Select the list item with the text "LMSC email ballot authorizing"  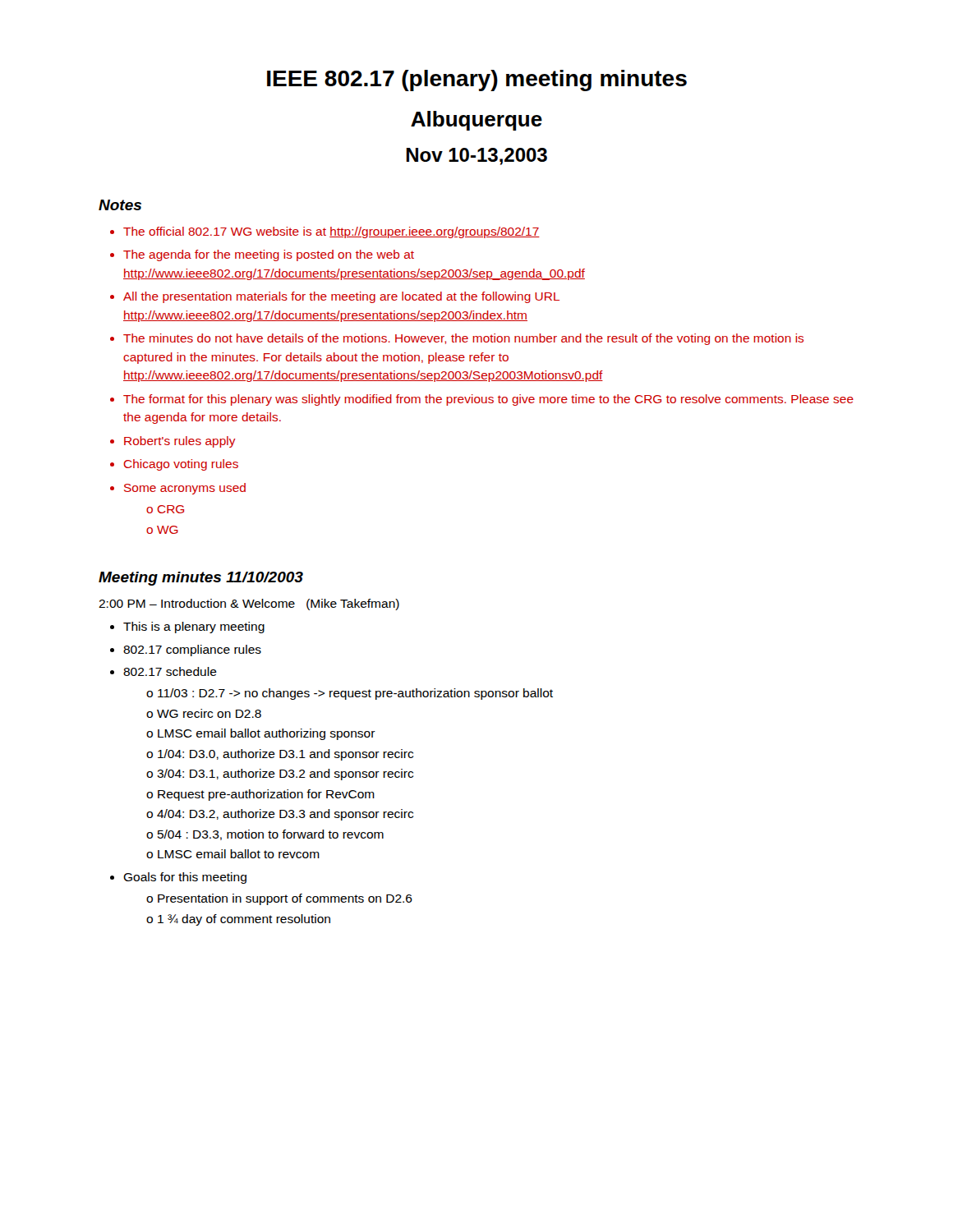tap(266, 733)
